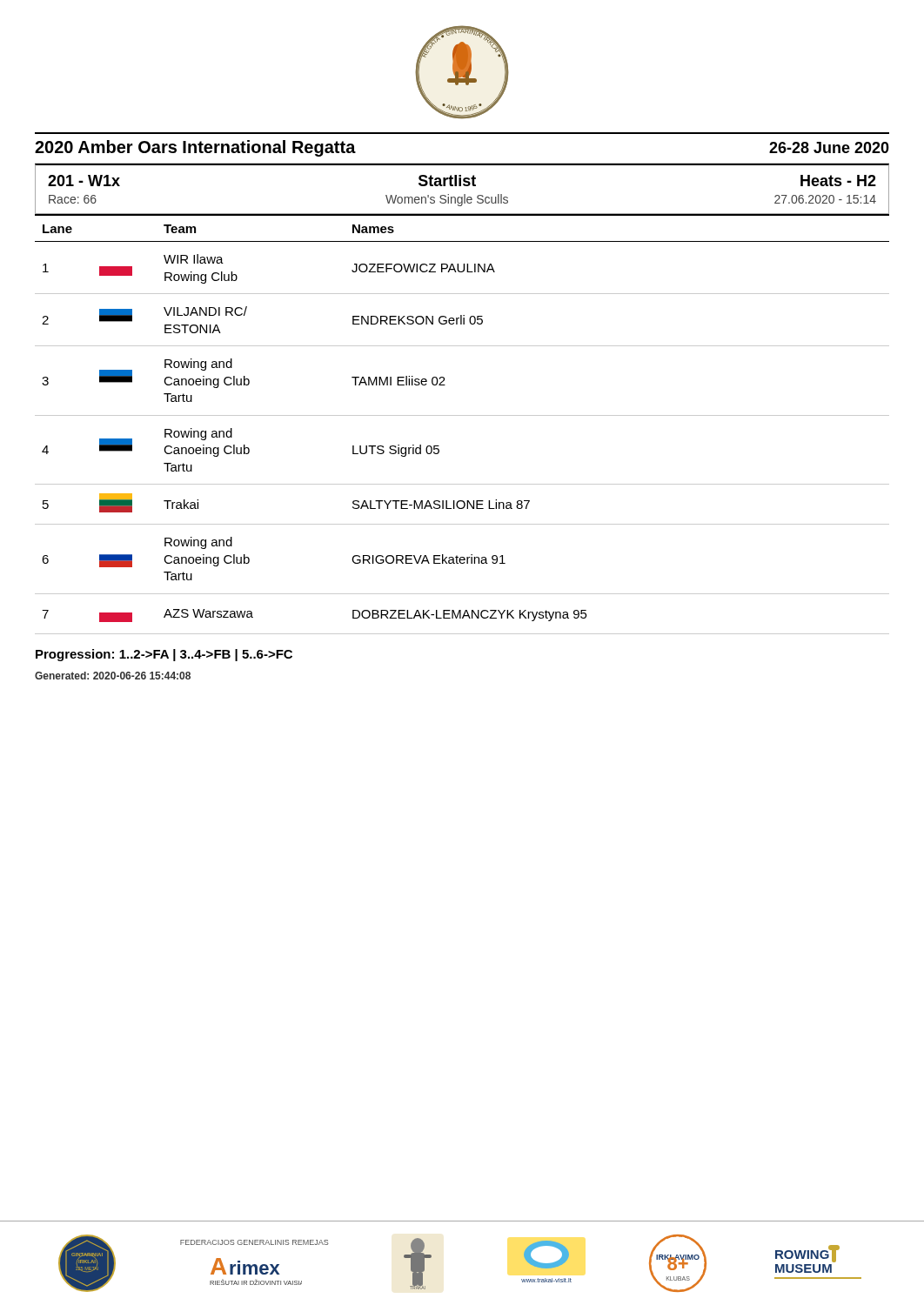924x1305 pixels.
Task: Click on the table containing "VILJANDI RC/ ESTONIA"
Action: pos(462,399)
